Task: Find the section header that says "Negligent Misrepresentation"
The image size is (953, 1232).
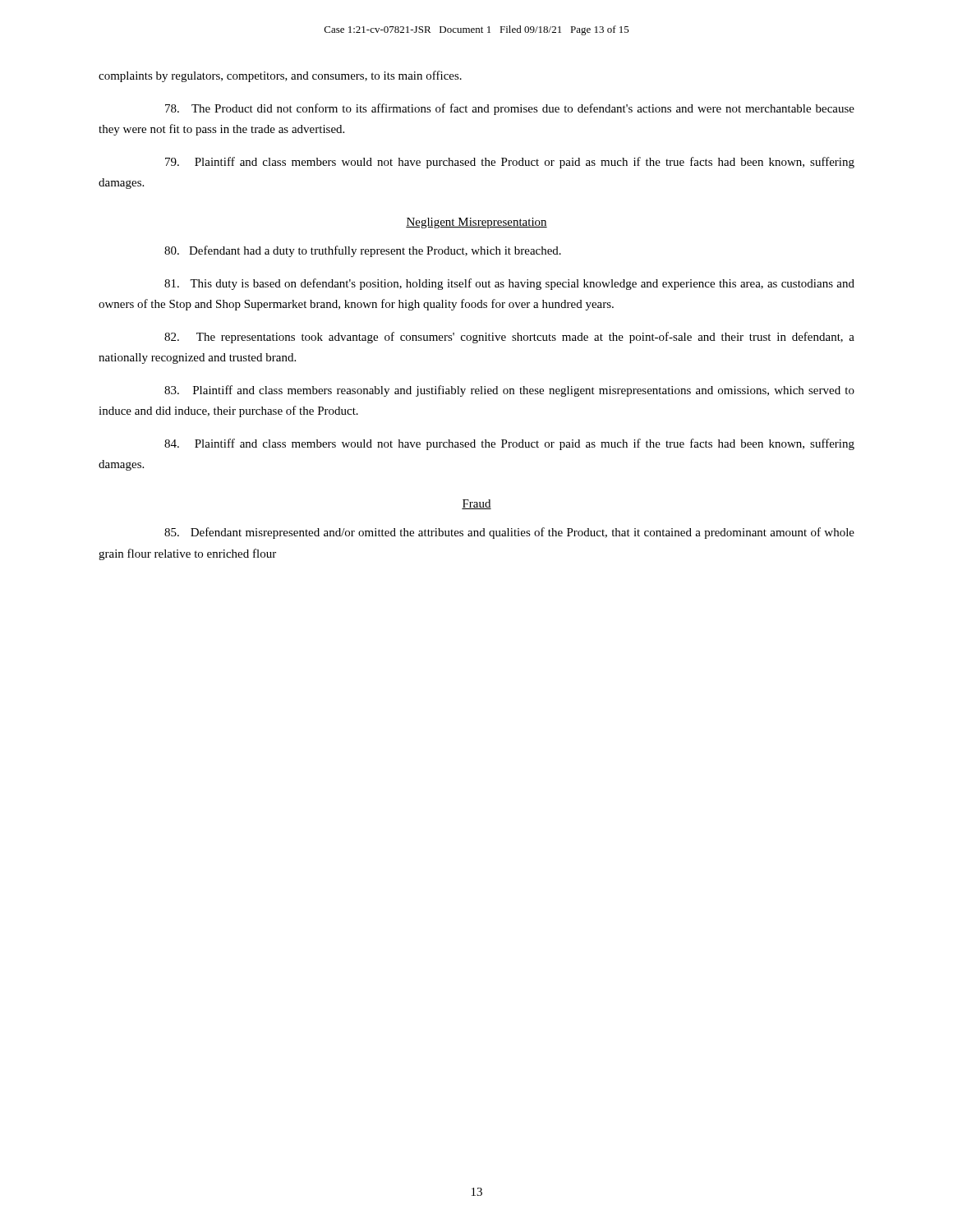Action: pos(476,221)
